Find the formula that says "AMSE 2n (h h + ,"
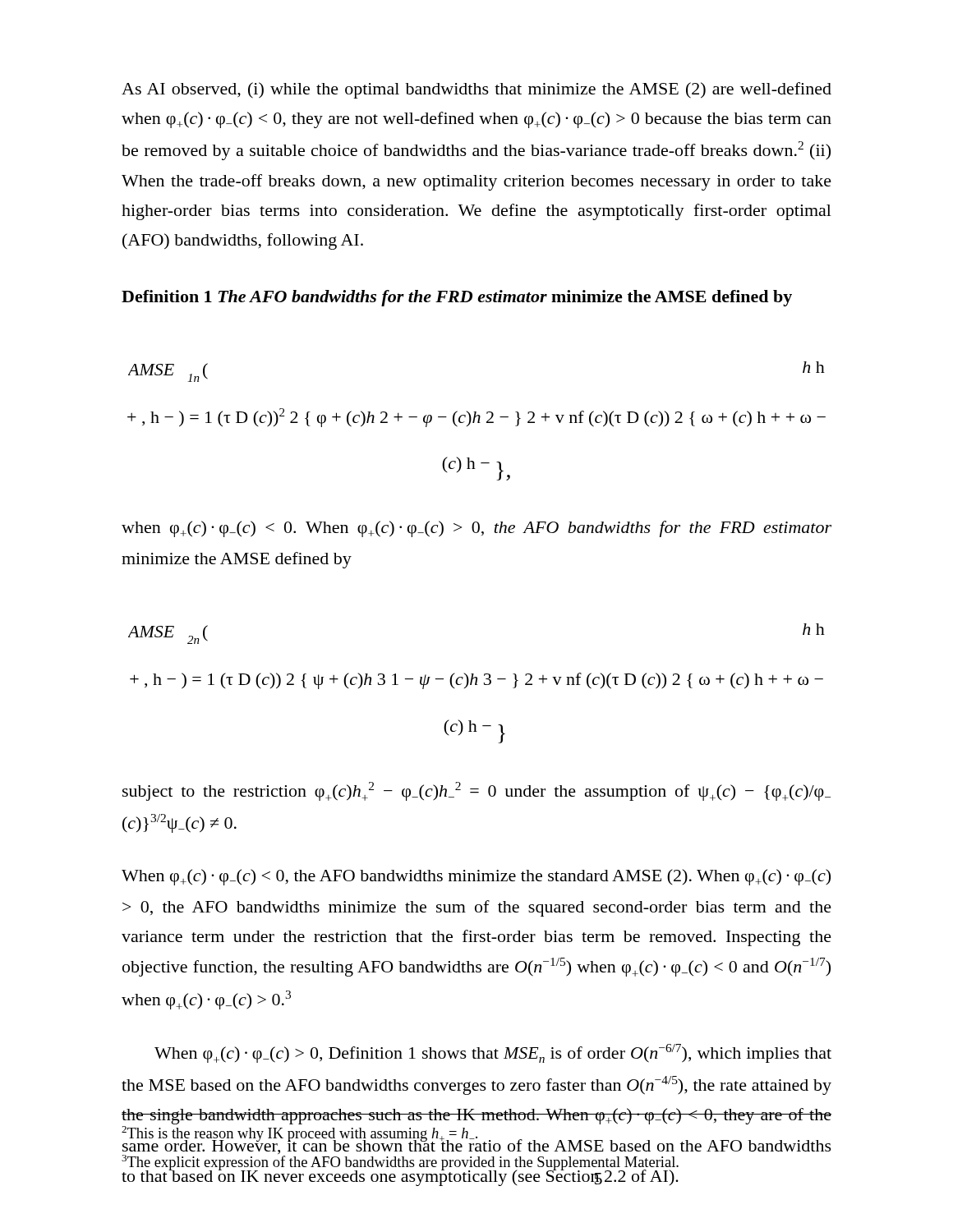Screen dimensions: 1232x953 [476, 672]
